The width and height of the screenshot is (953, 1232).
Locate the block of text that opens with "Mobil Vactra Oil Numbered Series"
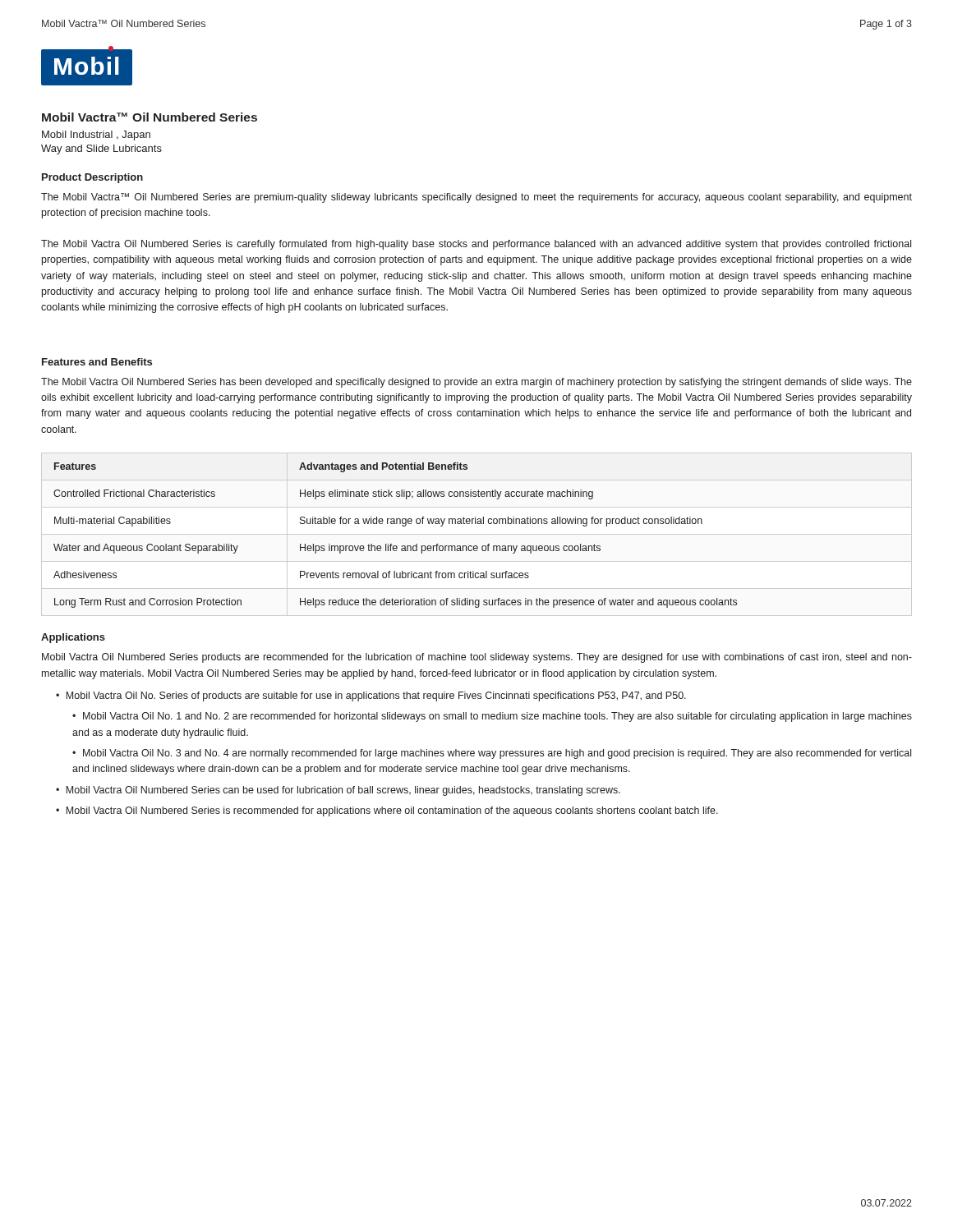click(x=476, y=665)
